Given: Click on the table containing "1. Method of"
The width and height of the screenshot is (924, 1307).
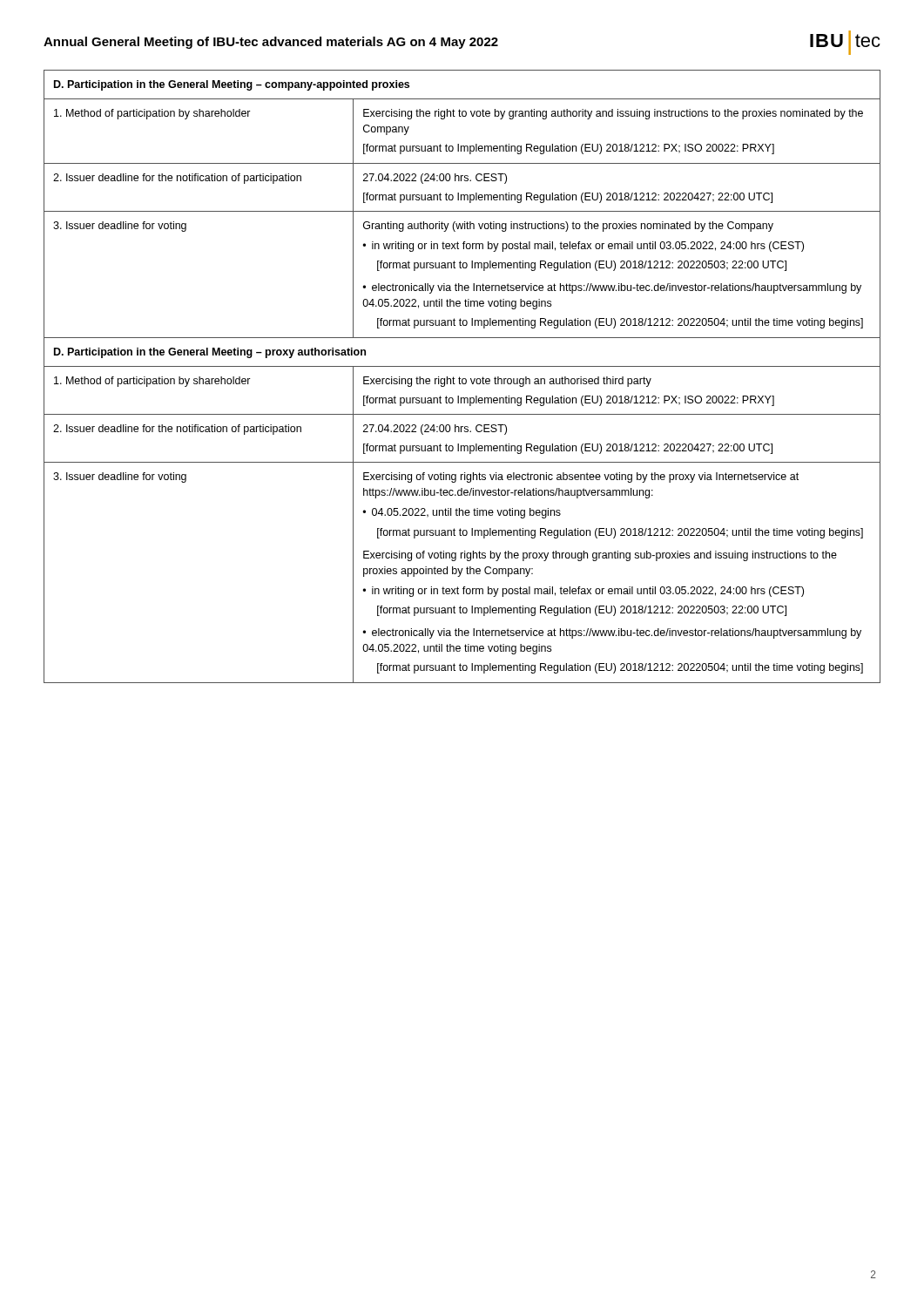Looking at the screenshot, I should [462, 376].
